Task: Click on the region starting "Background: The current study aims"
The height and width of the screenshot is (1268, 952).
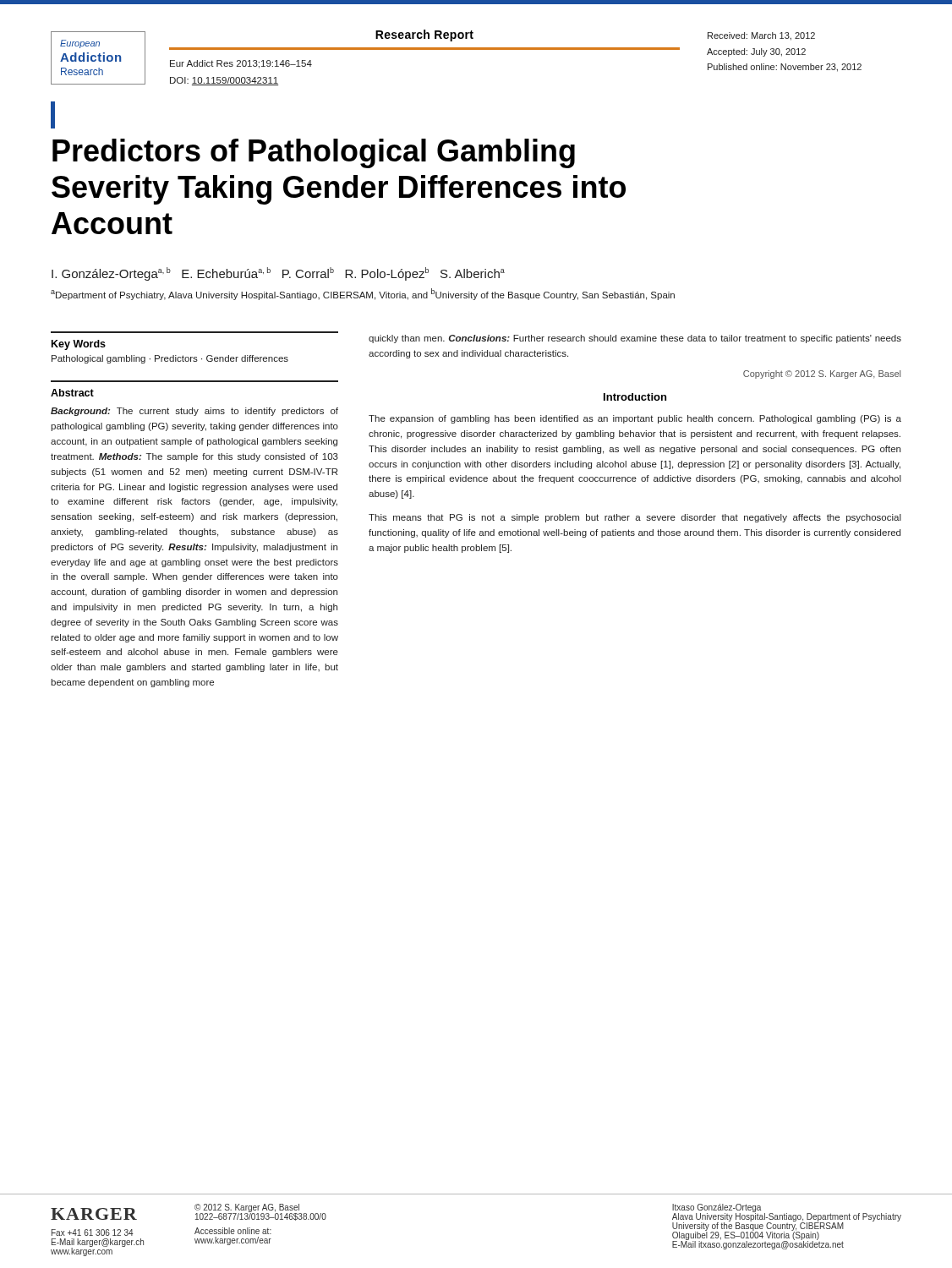Action: [x=194, y=547]
